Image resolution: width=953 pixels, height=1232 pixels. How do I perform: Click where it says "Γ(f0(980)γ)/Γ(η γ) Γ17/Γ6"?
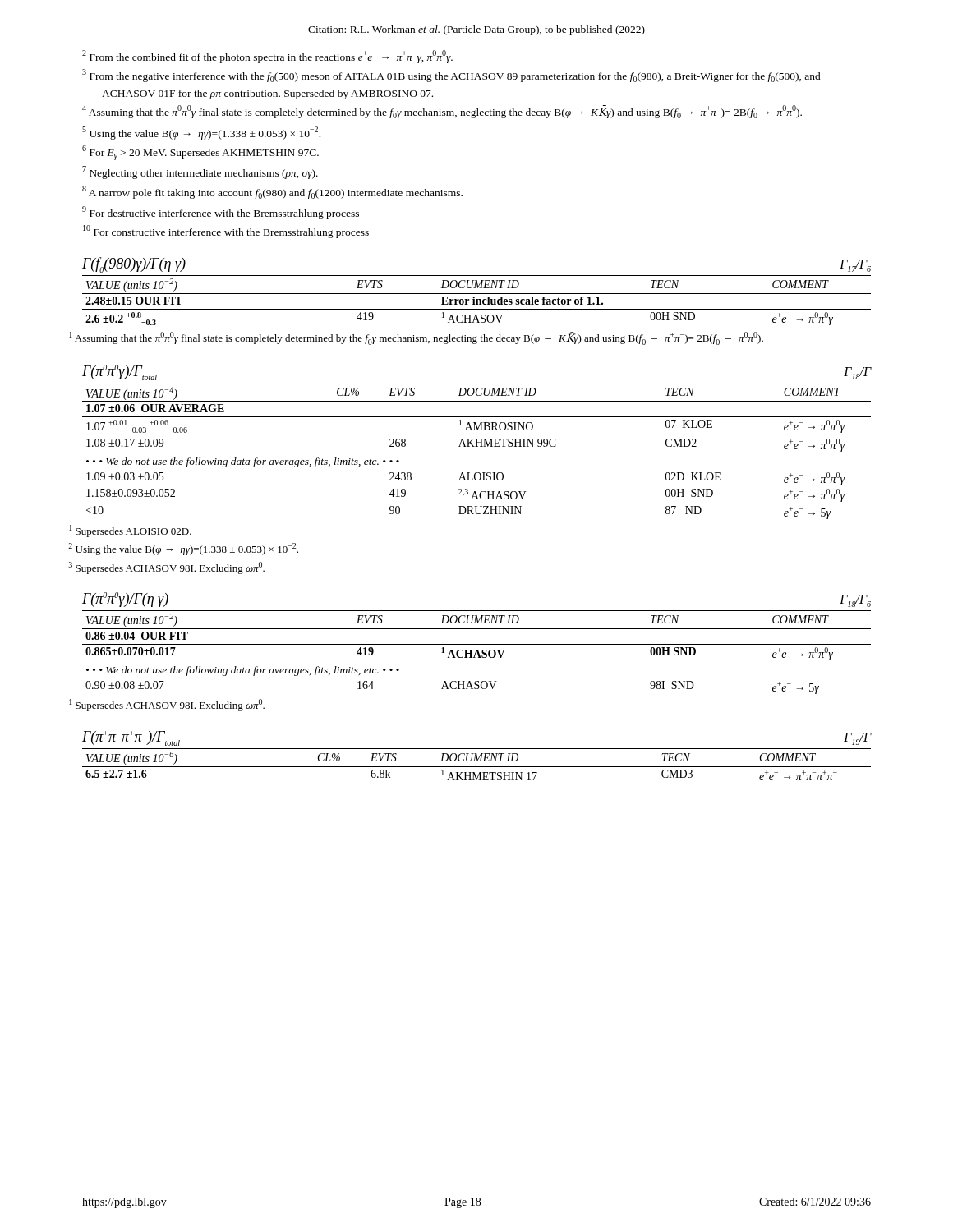(x=476, y=264)
